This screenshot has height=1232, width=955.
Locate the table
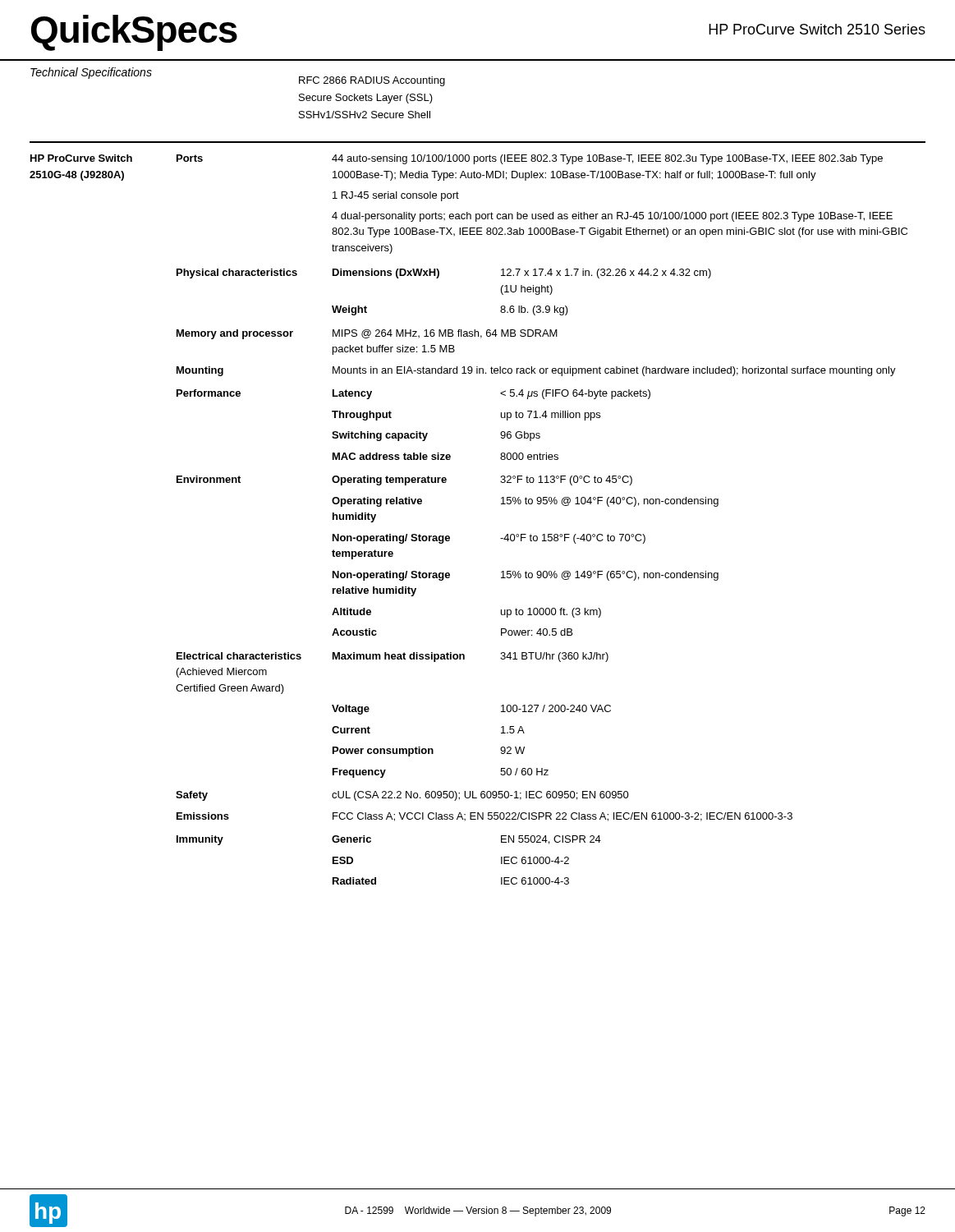[478, 665]
